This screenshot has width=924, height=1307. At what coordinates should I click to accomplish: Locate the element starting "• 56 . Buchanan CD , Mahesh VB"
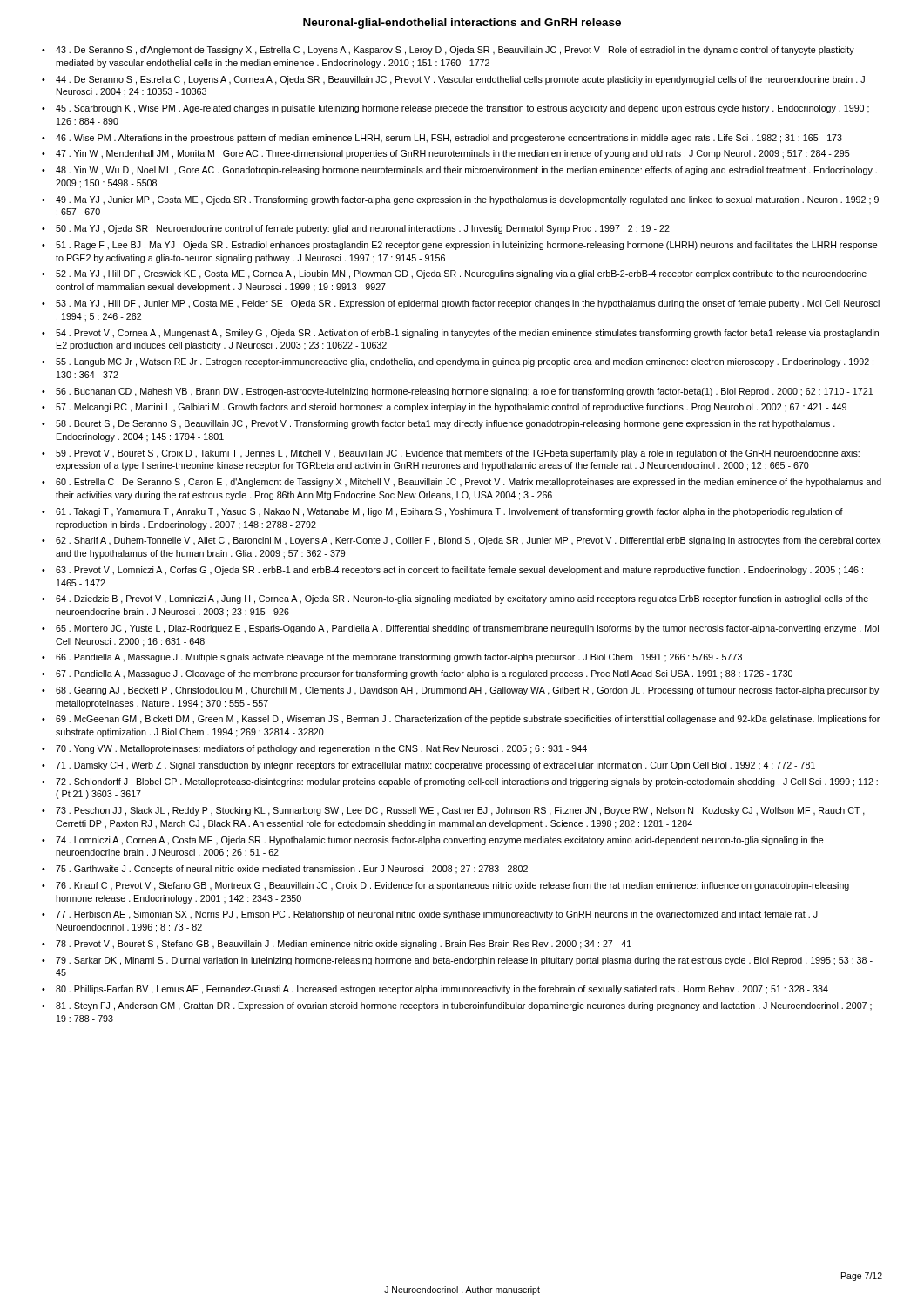pos(462,391)
